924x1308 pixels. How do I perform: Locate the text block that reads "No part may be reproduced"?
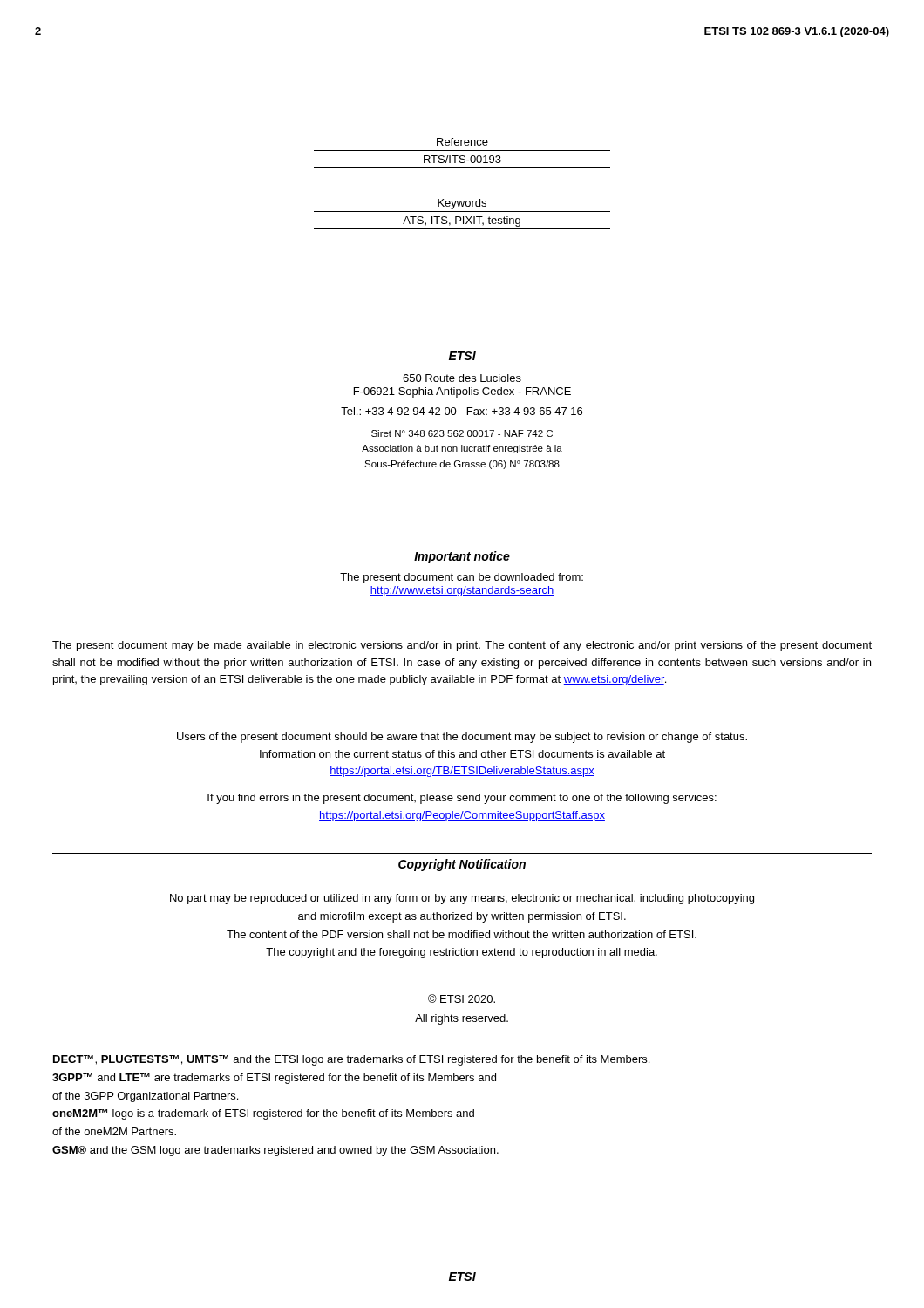[x=462, y=925]
